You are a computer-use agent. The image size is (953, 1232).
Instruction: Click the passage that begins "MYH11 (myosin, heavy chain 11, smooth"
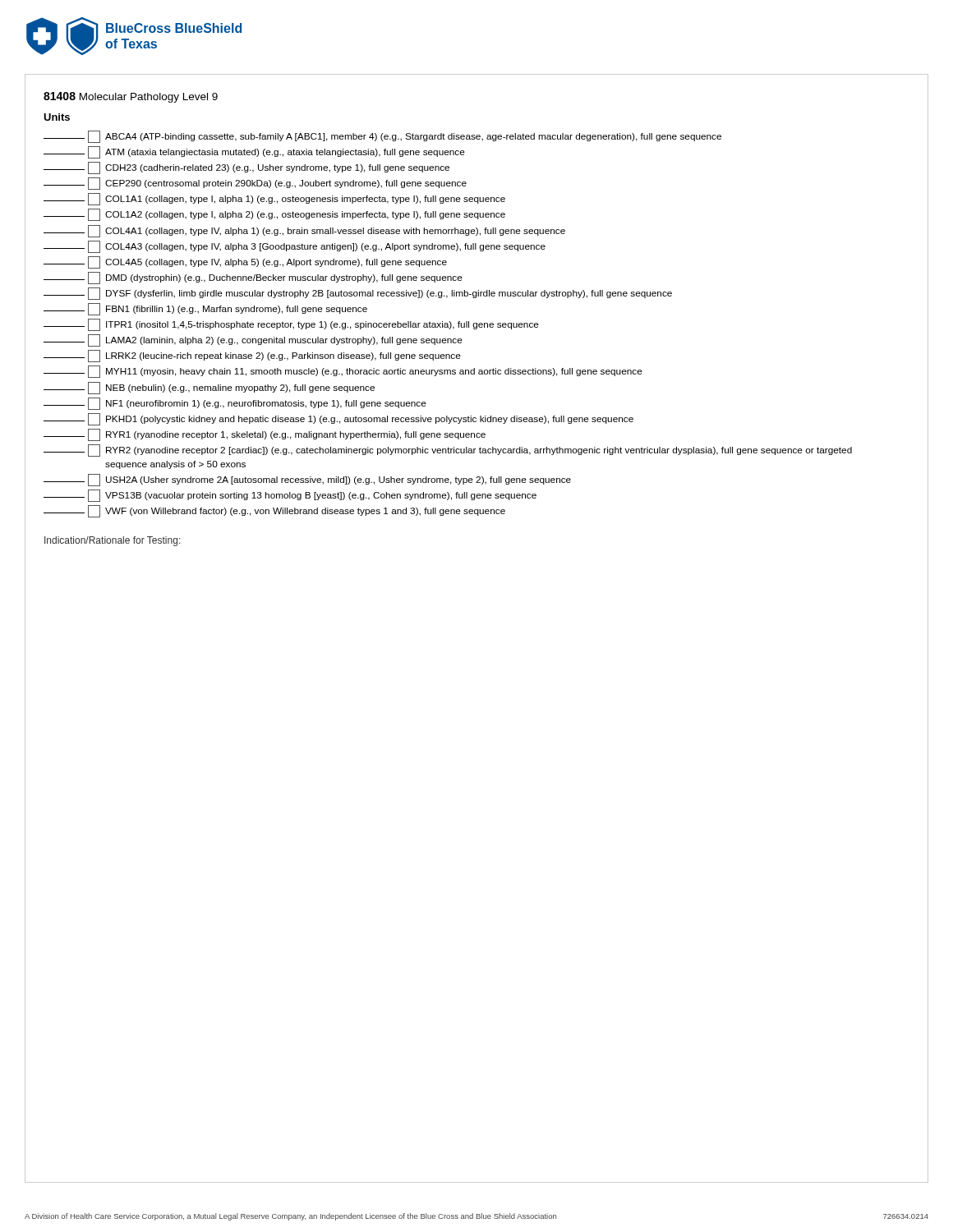point(476,372)
